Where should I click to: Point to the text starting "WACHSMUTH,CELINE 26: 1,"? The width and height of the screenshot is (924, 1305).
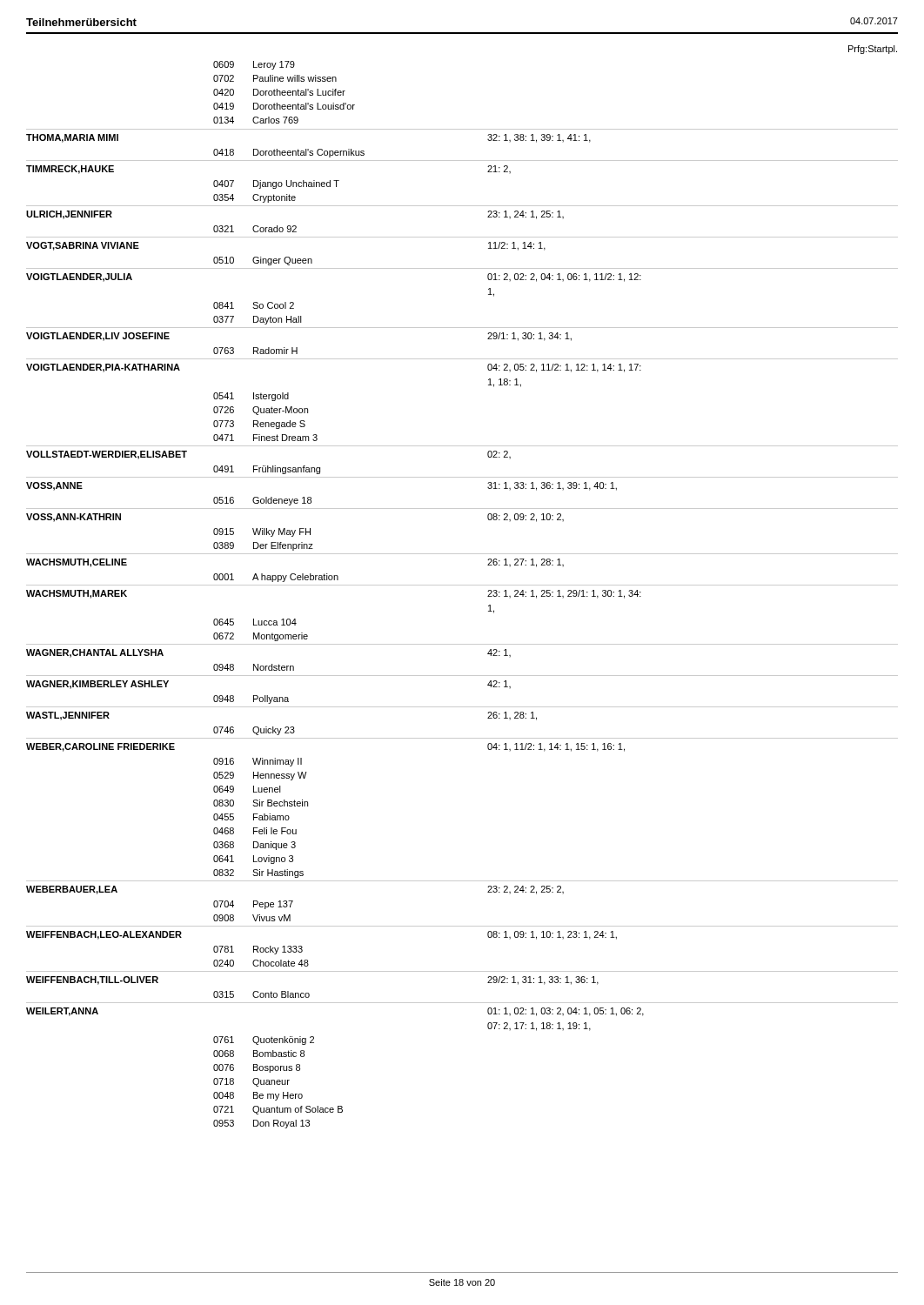pyautogui.click(x=295, y=570)
